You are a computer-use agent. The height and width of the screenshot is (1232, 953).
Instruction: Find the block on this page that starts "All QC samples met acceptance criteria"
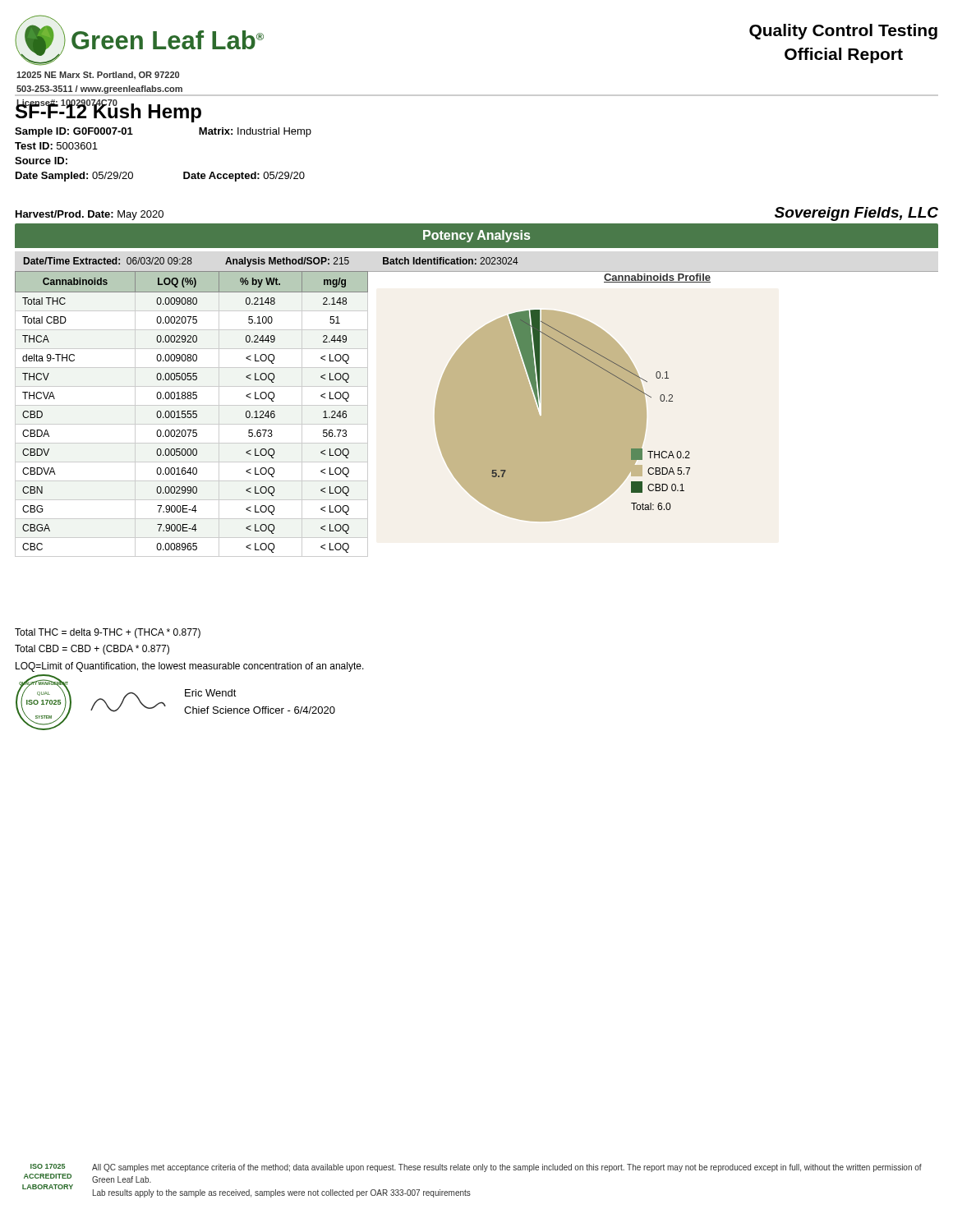click(507, 1180)
